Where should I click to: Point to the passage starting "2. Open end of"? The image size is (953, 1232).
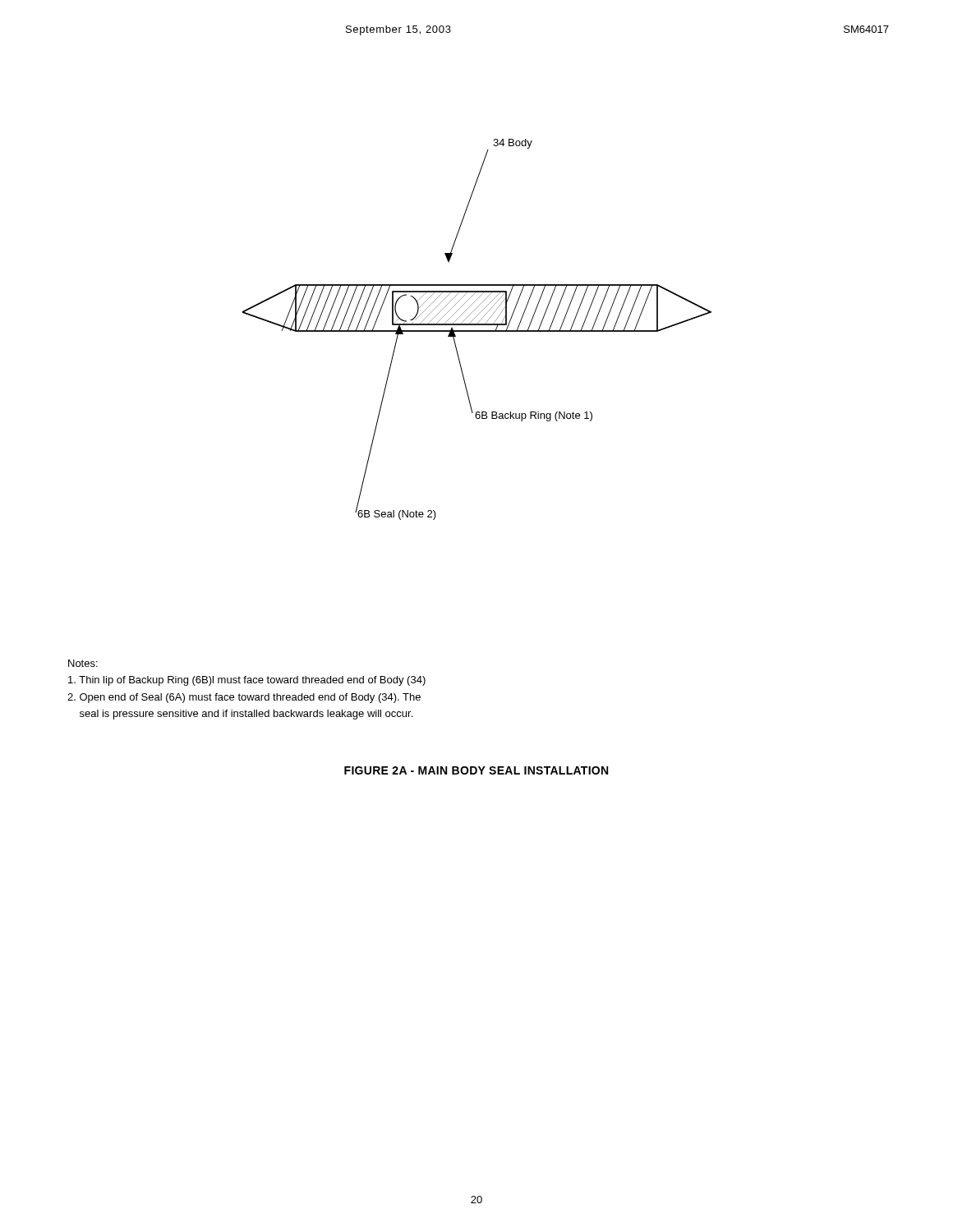244,705
